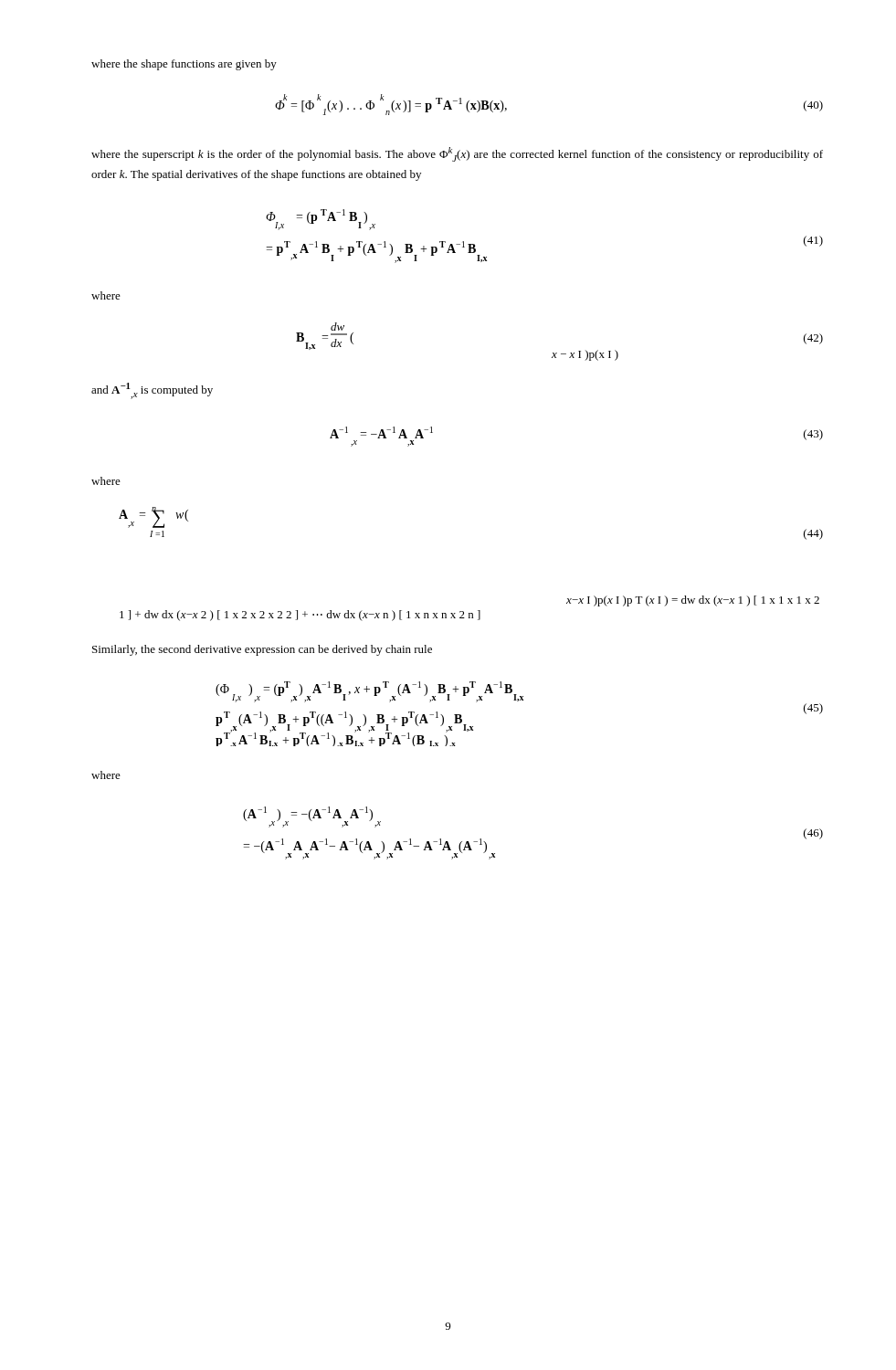
Task: Locate the text block starting "where the superscript k is the"
Action: [x=457, y=162]
